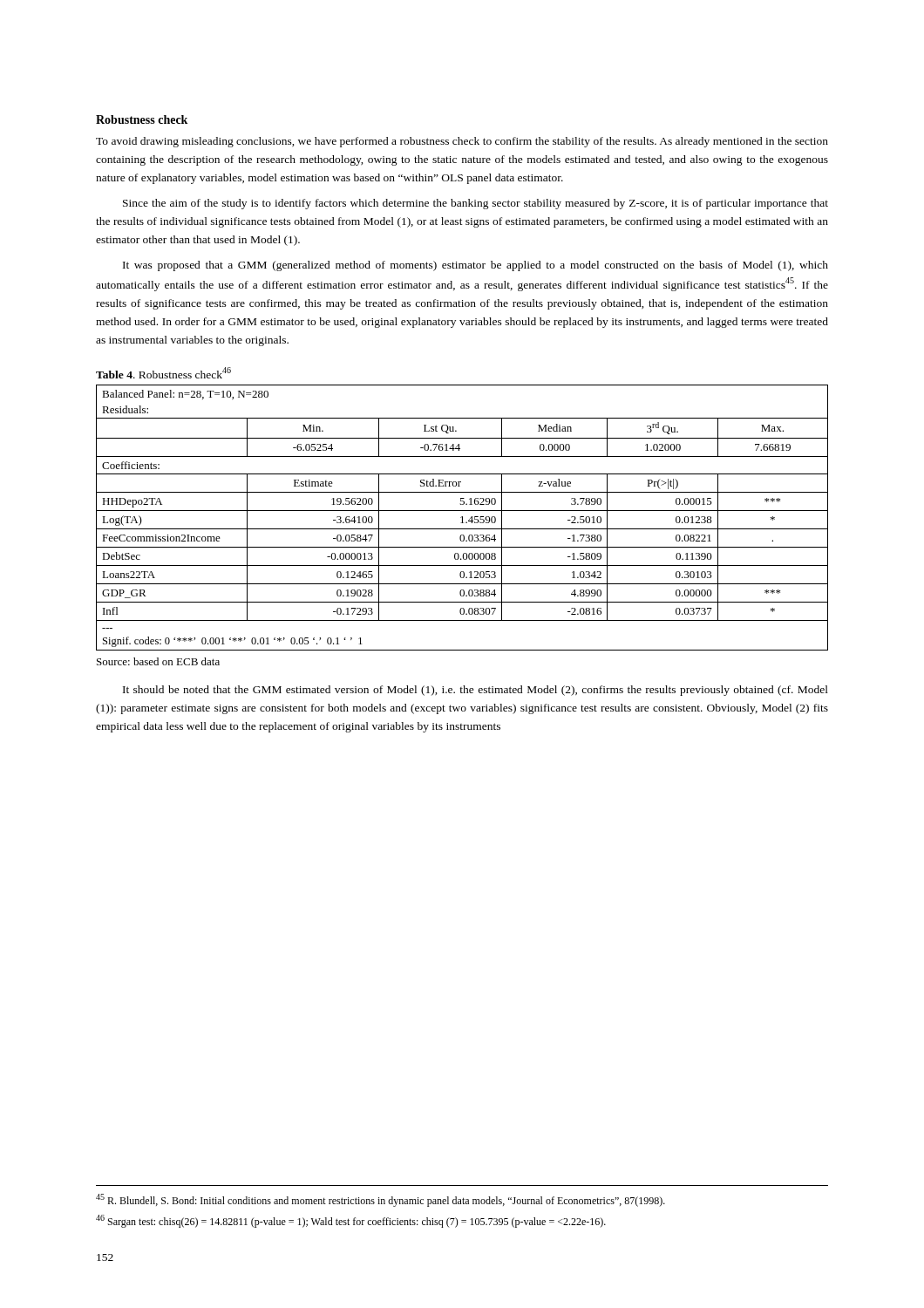This screenshot has height=1308, width=924.
Task: Find the text that reads "Source: based on ECB data"
Action: tap(158, 662)
